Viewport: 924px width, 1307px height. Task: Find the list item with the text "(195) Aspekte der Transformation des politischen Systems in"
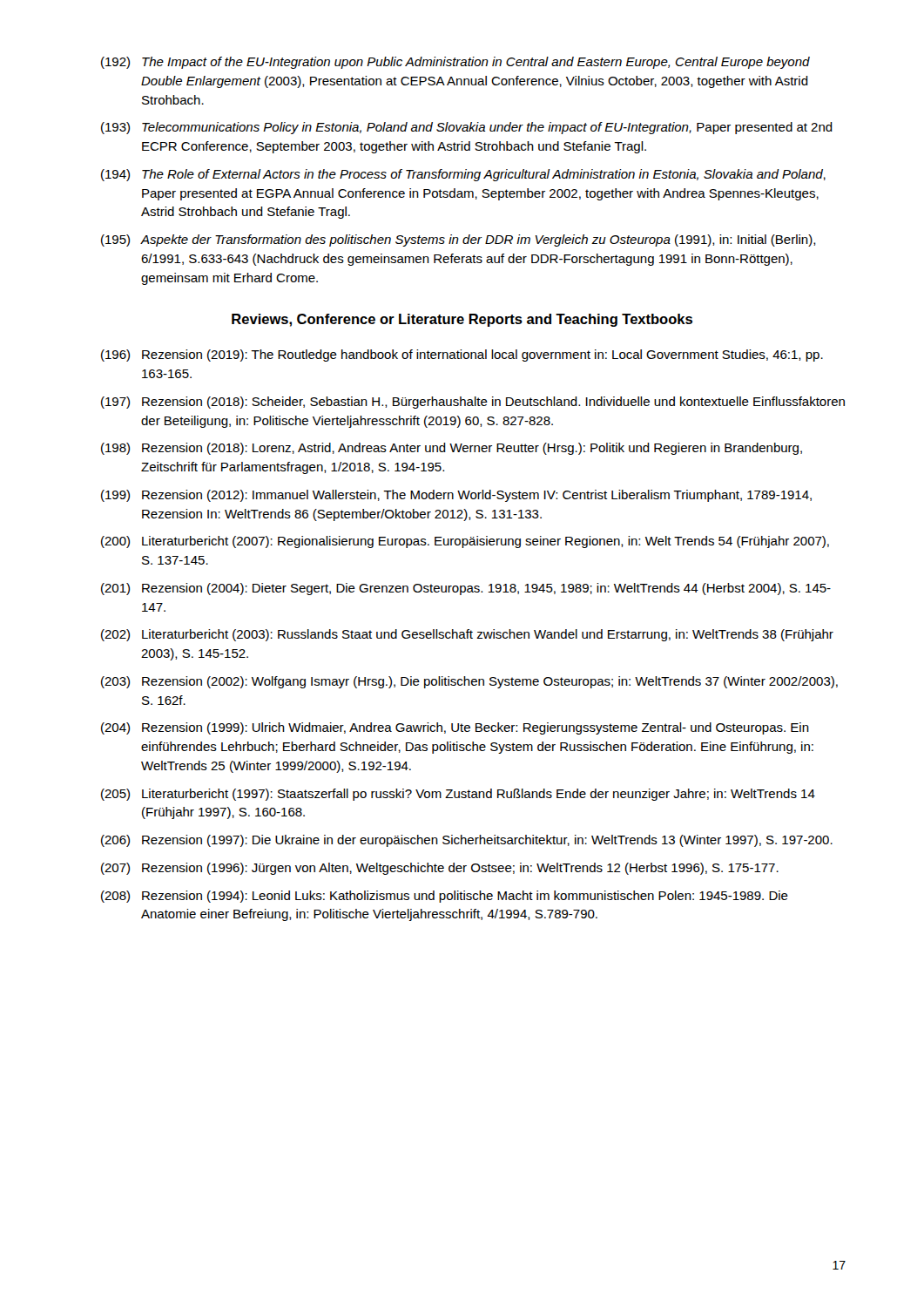point(462,258)
